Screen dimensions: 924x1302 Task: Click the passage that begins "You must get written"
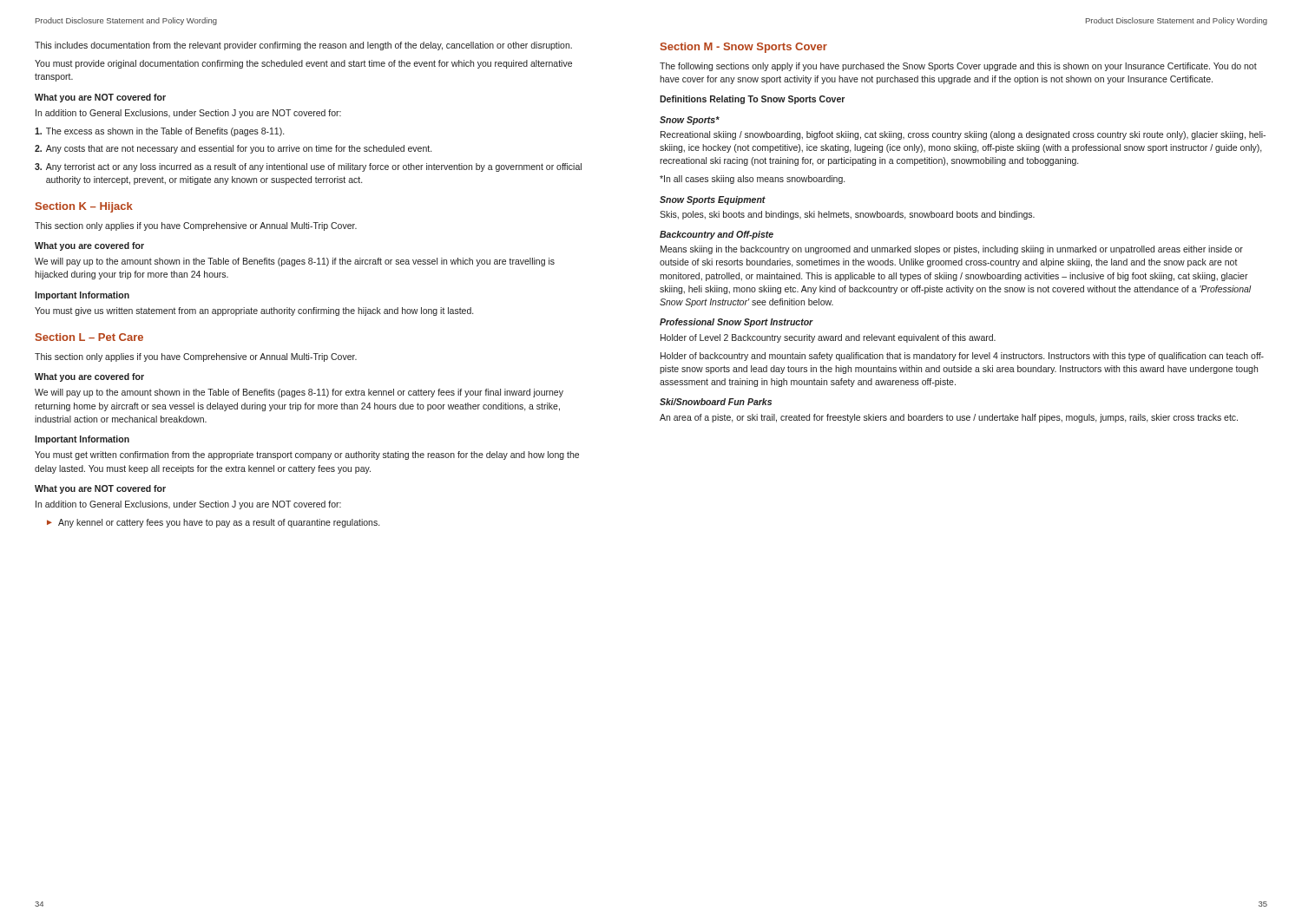[312, 462]
